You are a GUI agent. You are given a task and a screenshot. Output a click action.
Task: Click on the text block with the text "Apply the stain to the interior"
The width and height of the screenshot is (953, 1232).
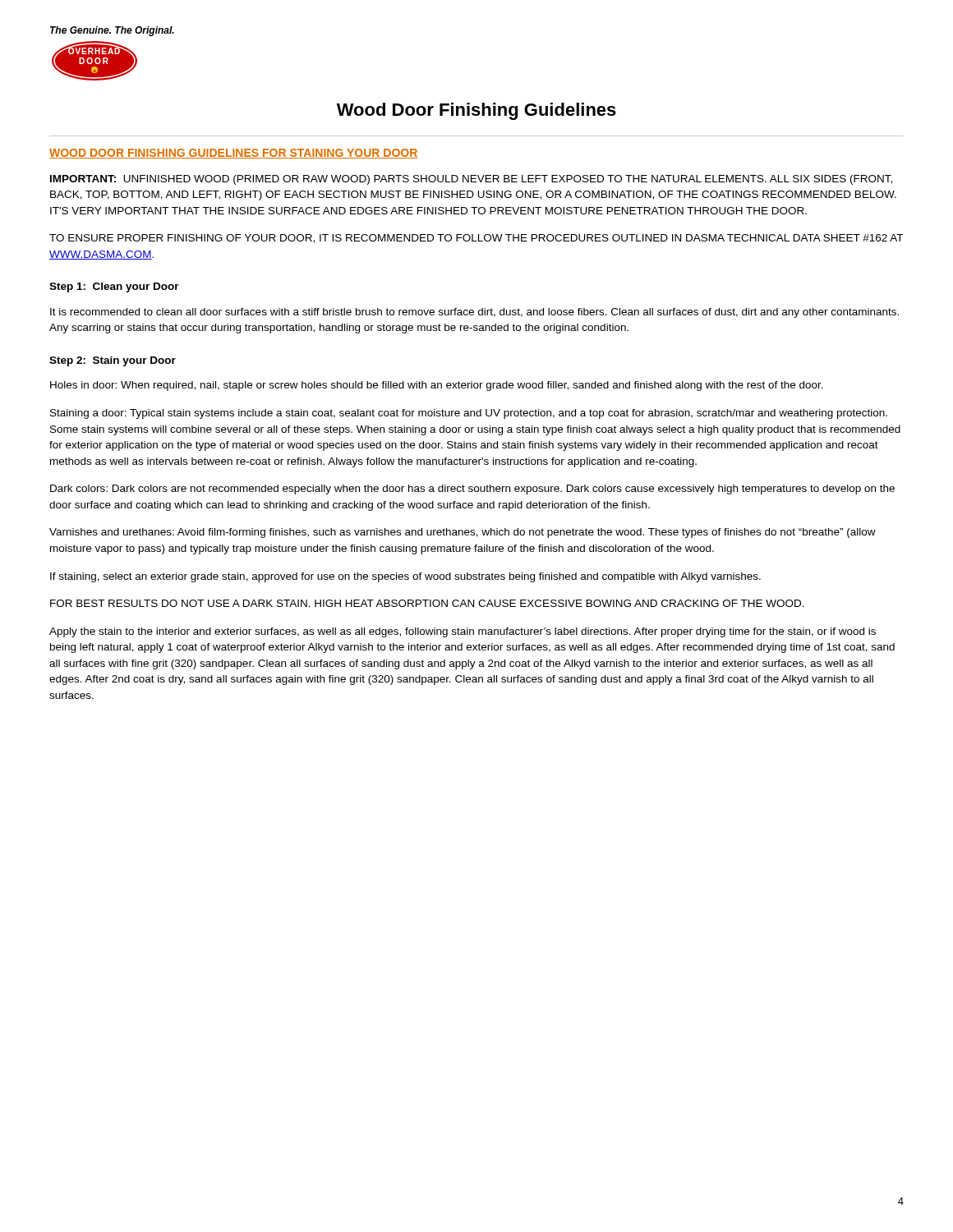476,663
